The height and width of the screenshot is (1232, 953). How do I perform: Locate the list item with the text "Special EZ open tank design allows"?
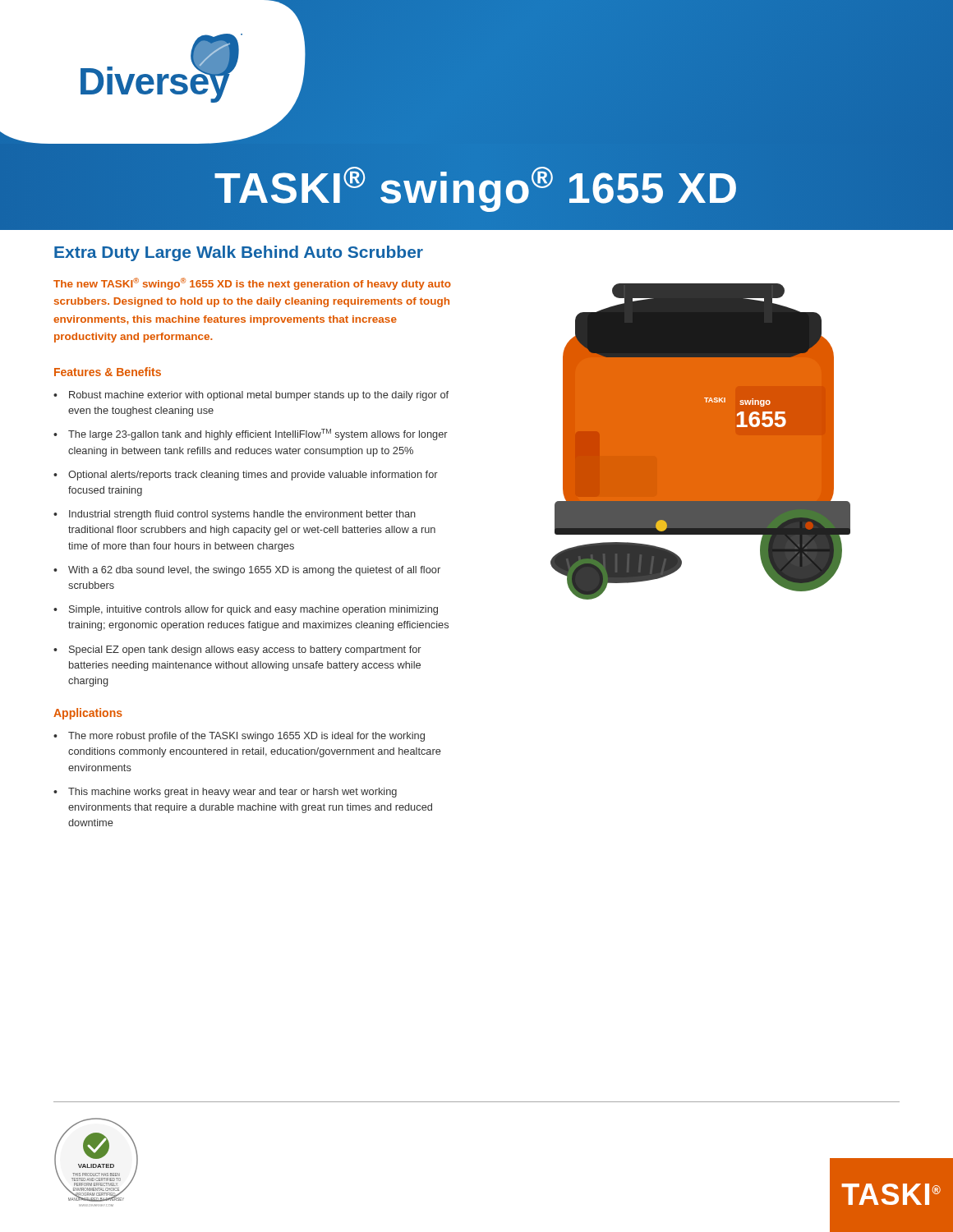point(245,665)
